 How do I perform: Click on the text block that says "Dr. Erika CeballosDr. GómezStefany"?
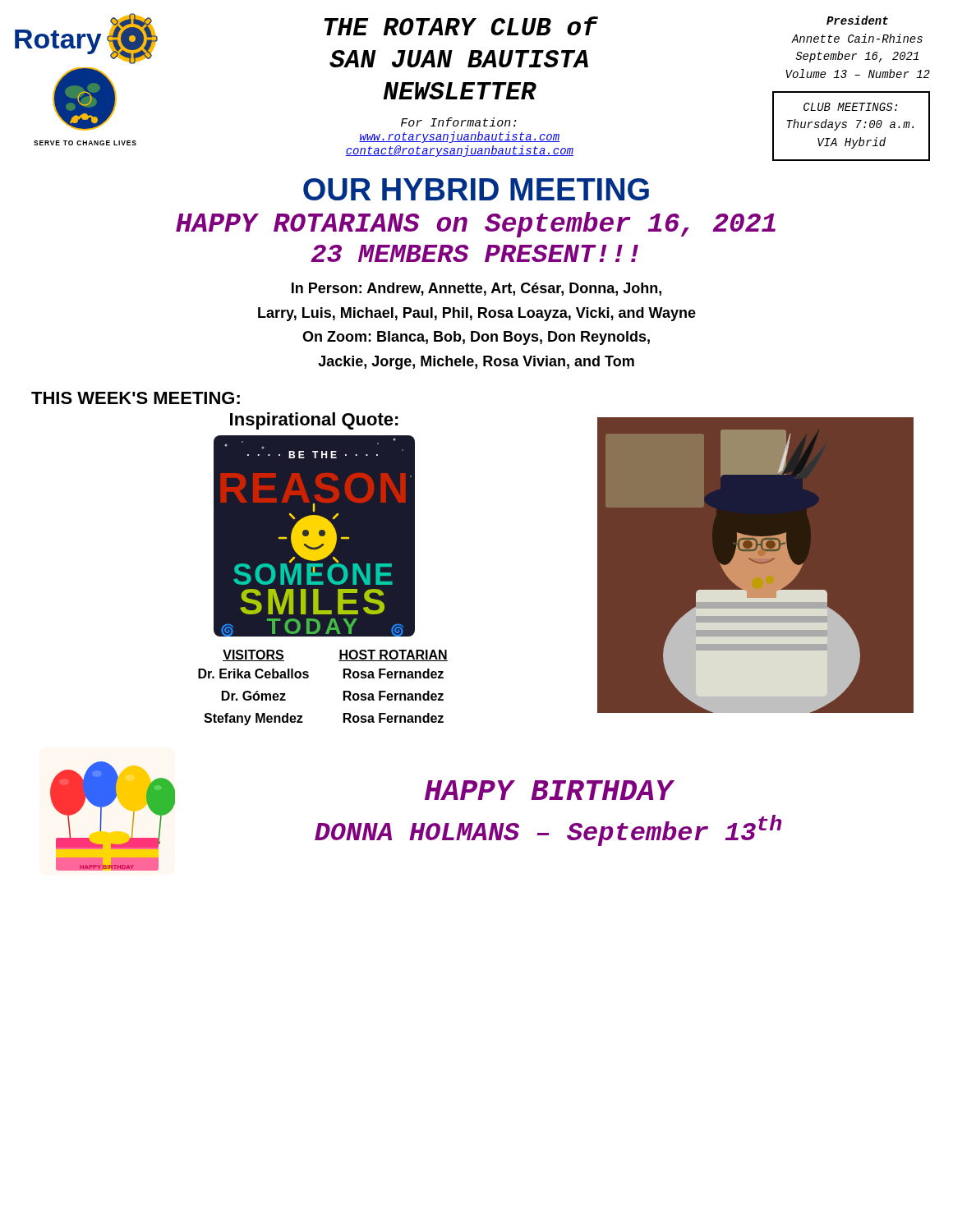253,696
